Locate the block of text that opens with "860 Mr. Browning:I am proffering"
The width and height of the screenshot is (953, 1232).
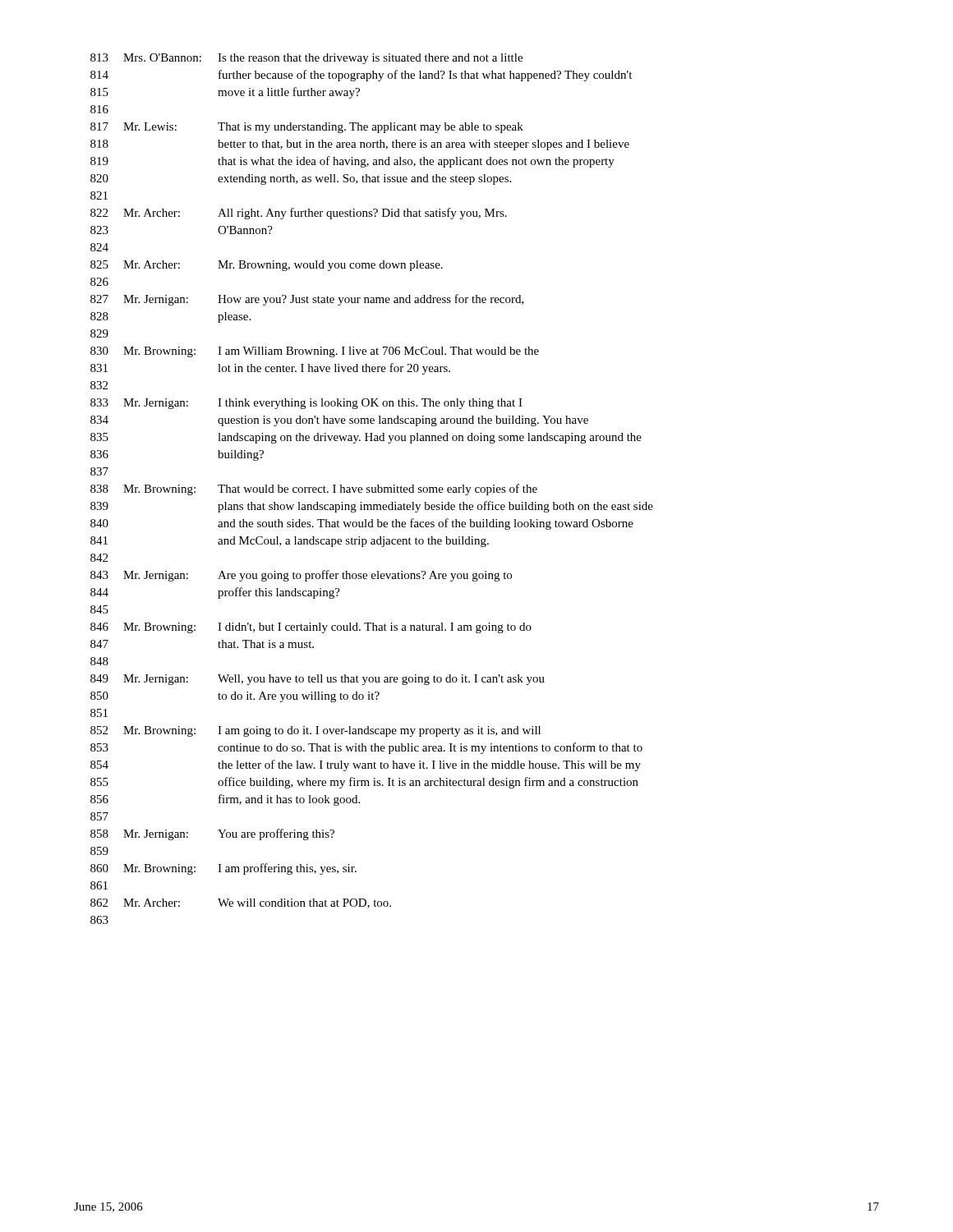pos(223,869)
